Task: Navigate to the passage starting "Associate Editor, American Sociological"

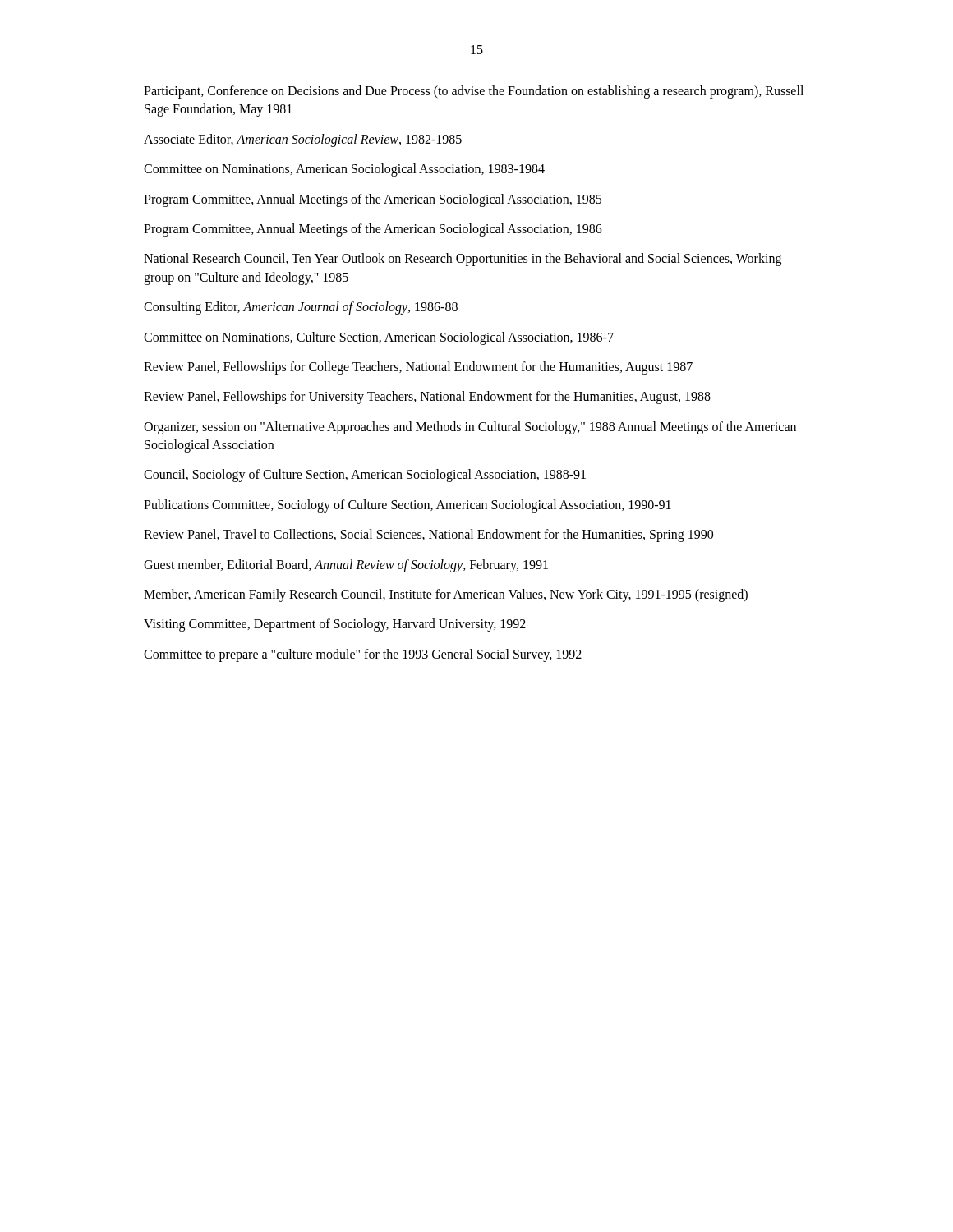Action: (303, 139)
